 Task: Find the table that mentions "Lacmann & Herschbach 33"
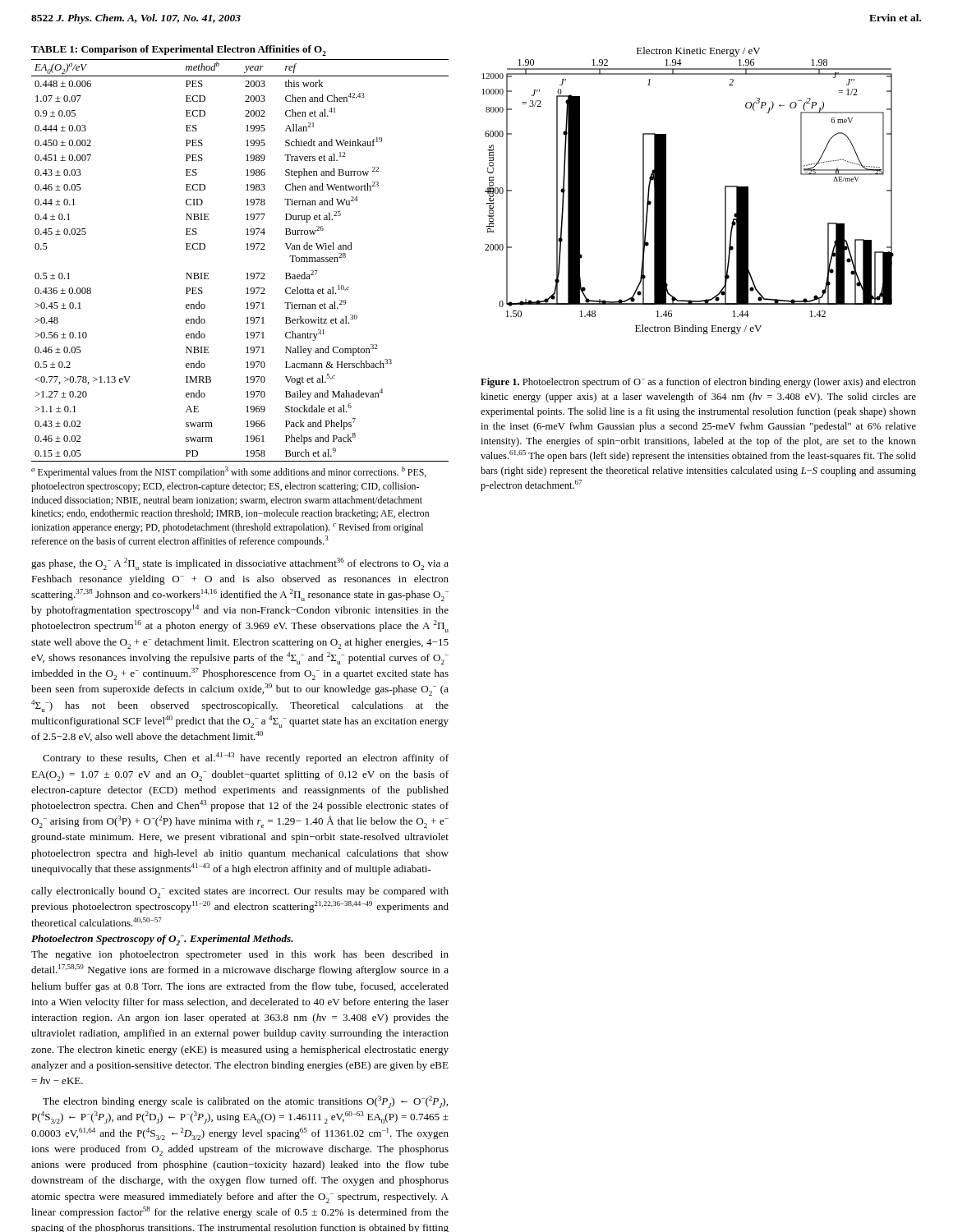240,295
